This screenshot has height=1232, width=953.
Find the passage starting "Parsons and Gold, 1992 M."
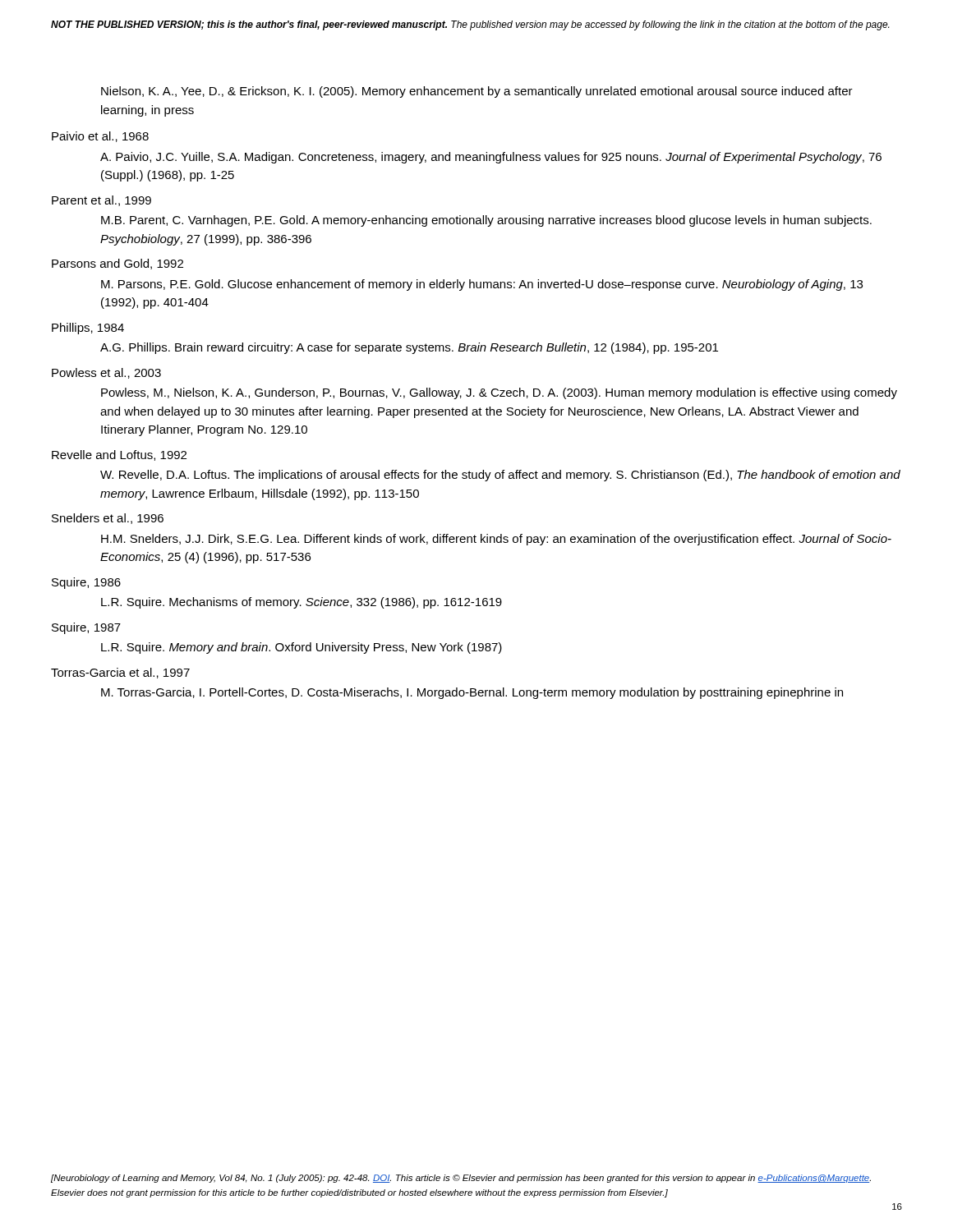[476, 283]
